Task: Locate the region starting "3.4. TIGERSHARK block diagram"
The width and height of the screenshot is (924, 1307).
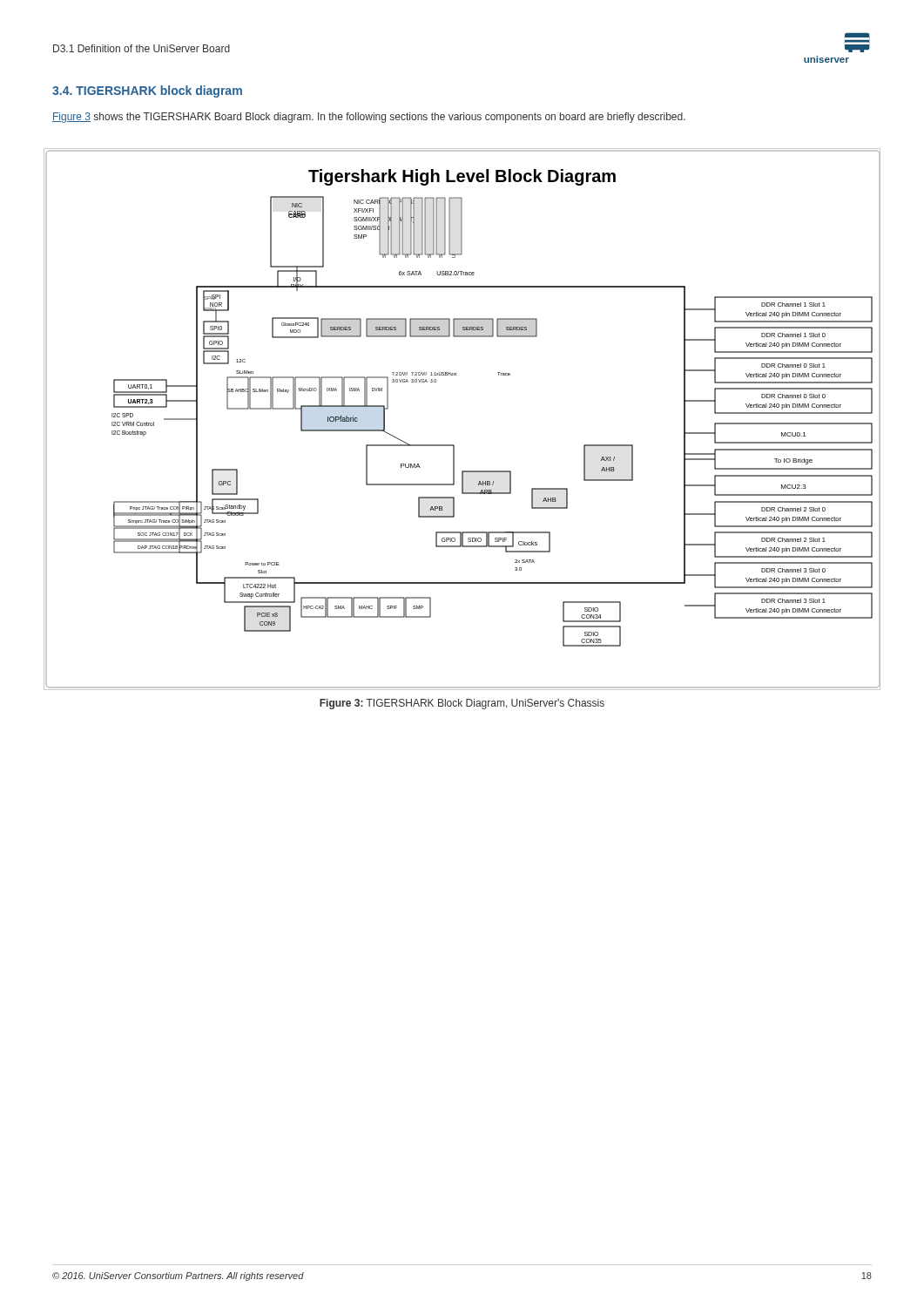Action: click(x=147, y=91)
